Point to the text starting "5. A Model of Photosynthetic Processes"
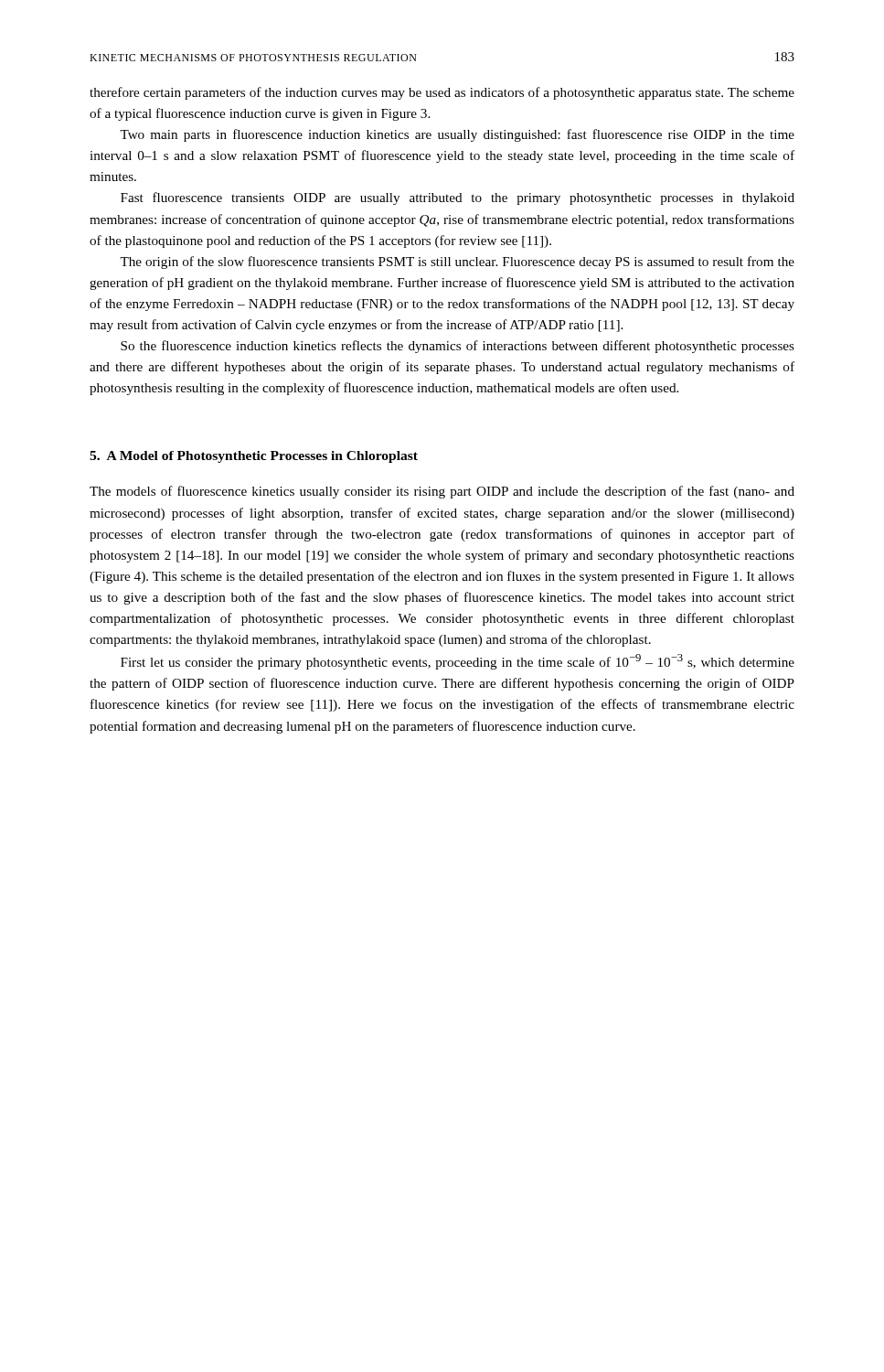The width and height of the screenshot is (884, 1372). point(254,455)
